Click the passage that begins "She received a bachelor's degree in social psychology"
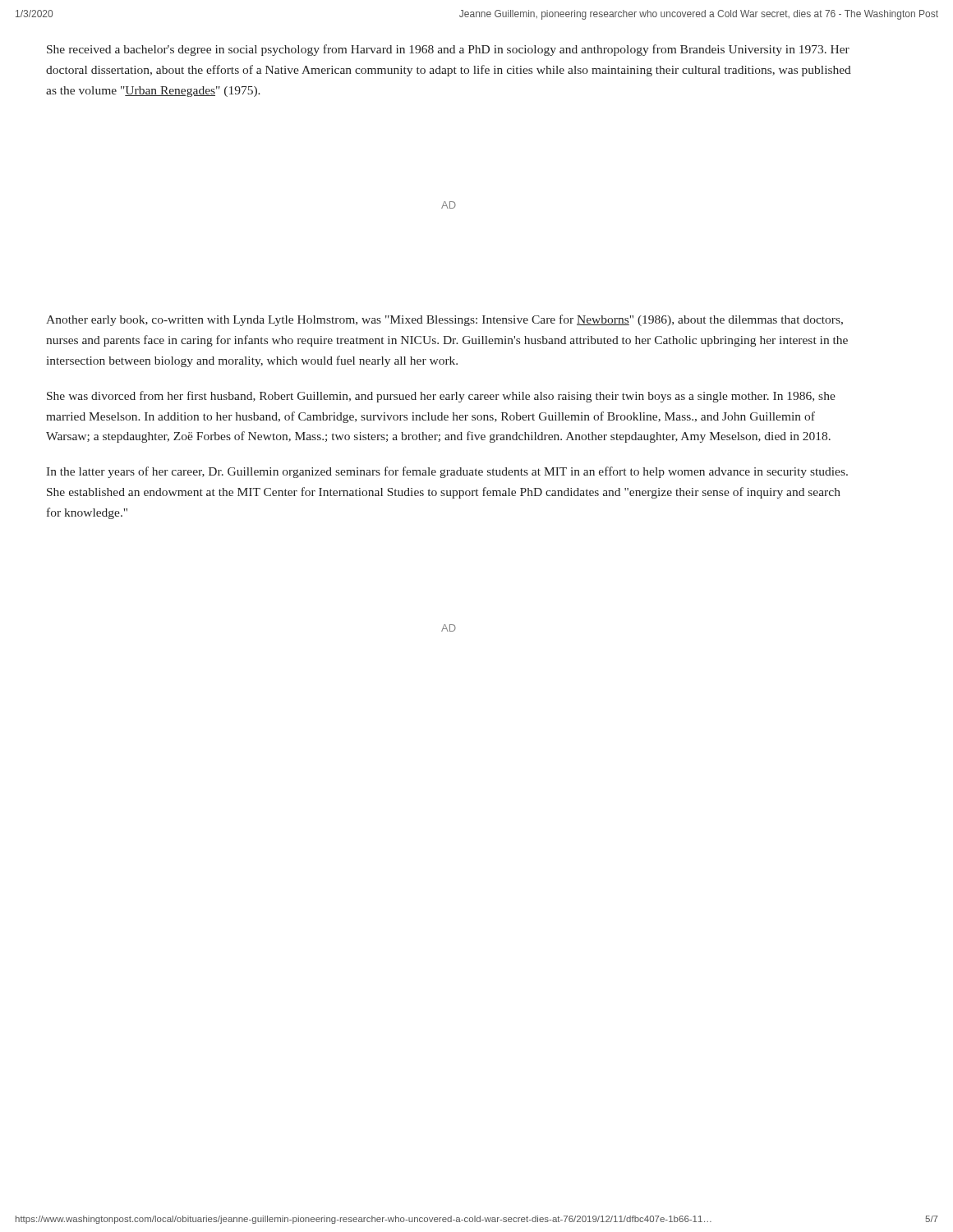Viewport: 953px width, 1232px height. tap(449, 69)
